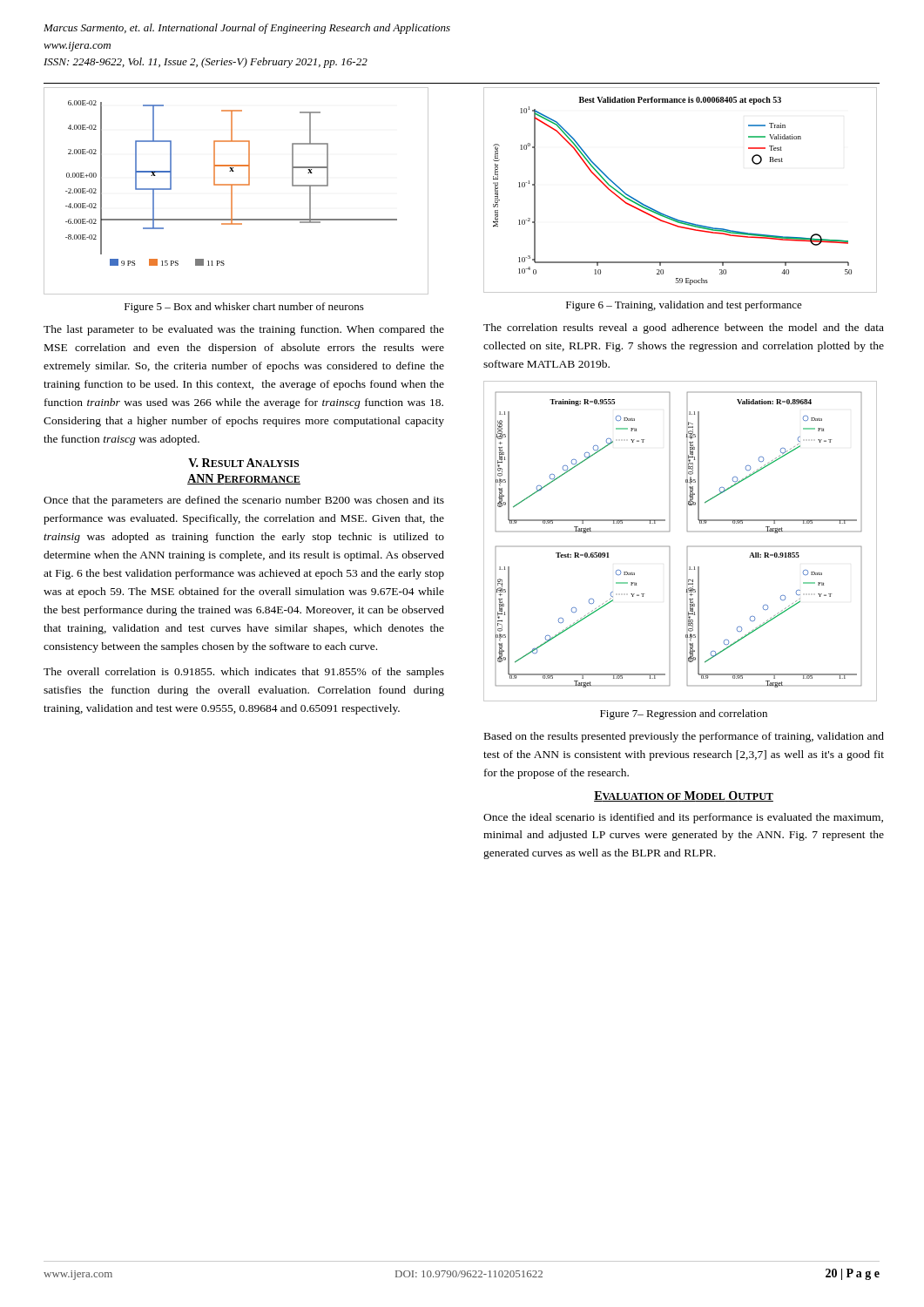Where is the passage that starts "Once the ideal scenario is identified and"?
The width and height of the screenshot is (924, 1307).
pyautogui.click(x=684, y=835)
